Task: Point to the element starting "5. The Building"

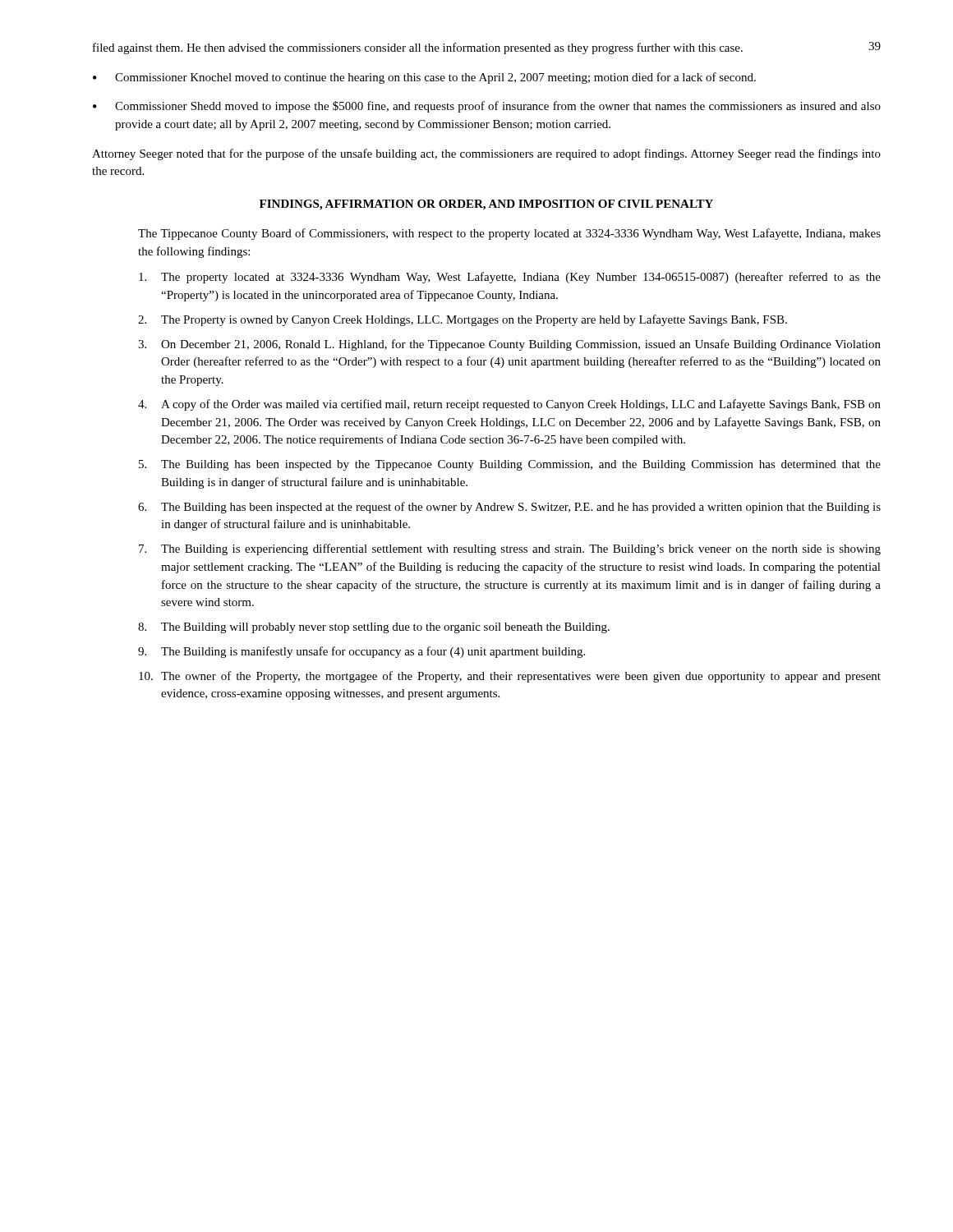Action: pyautogui.click(x=509, y=474)
